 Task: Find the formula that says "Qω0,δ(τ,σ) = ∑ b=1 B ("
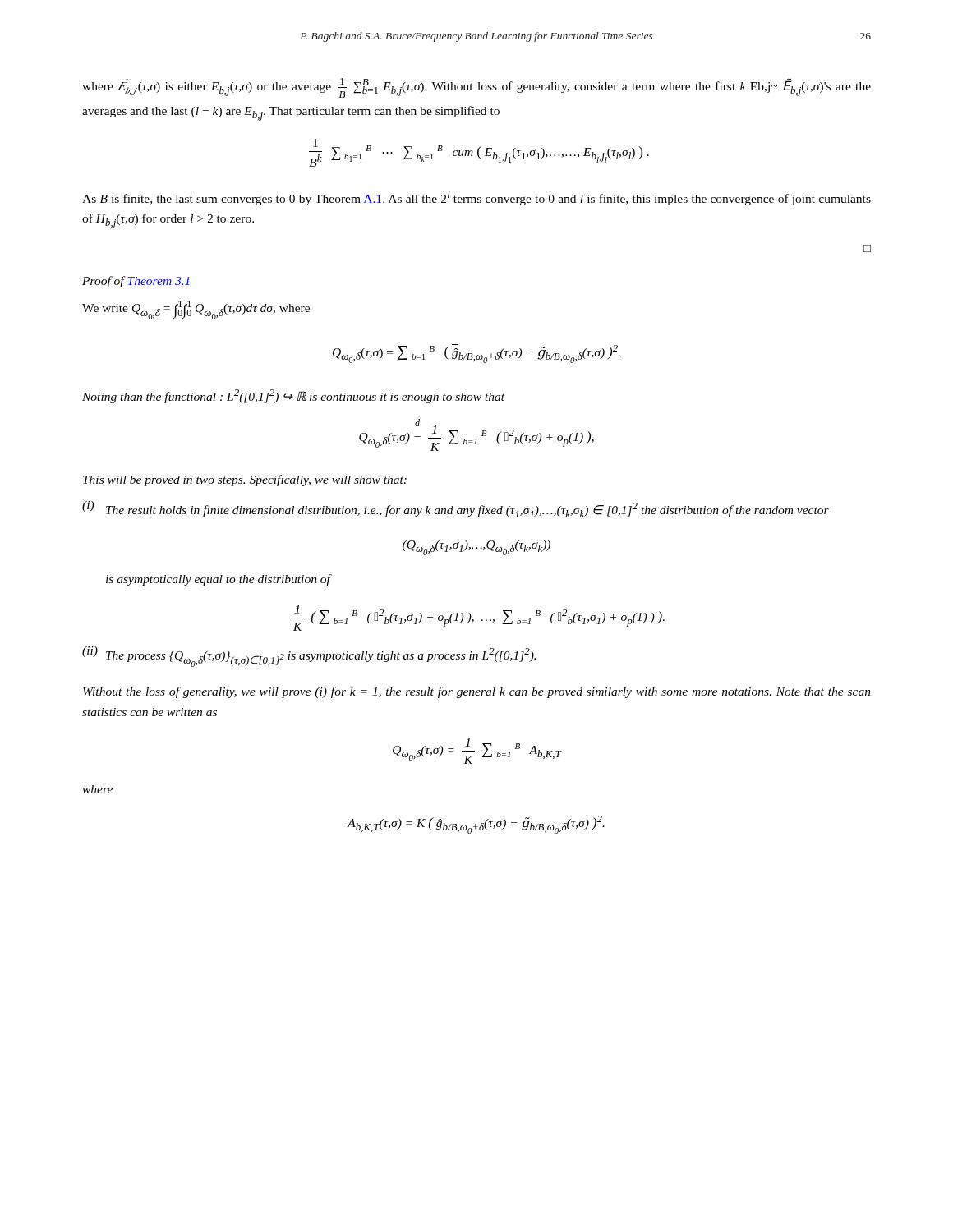click(x=476, y=351)
